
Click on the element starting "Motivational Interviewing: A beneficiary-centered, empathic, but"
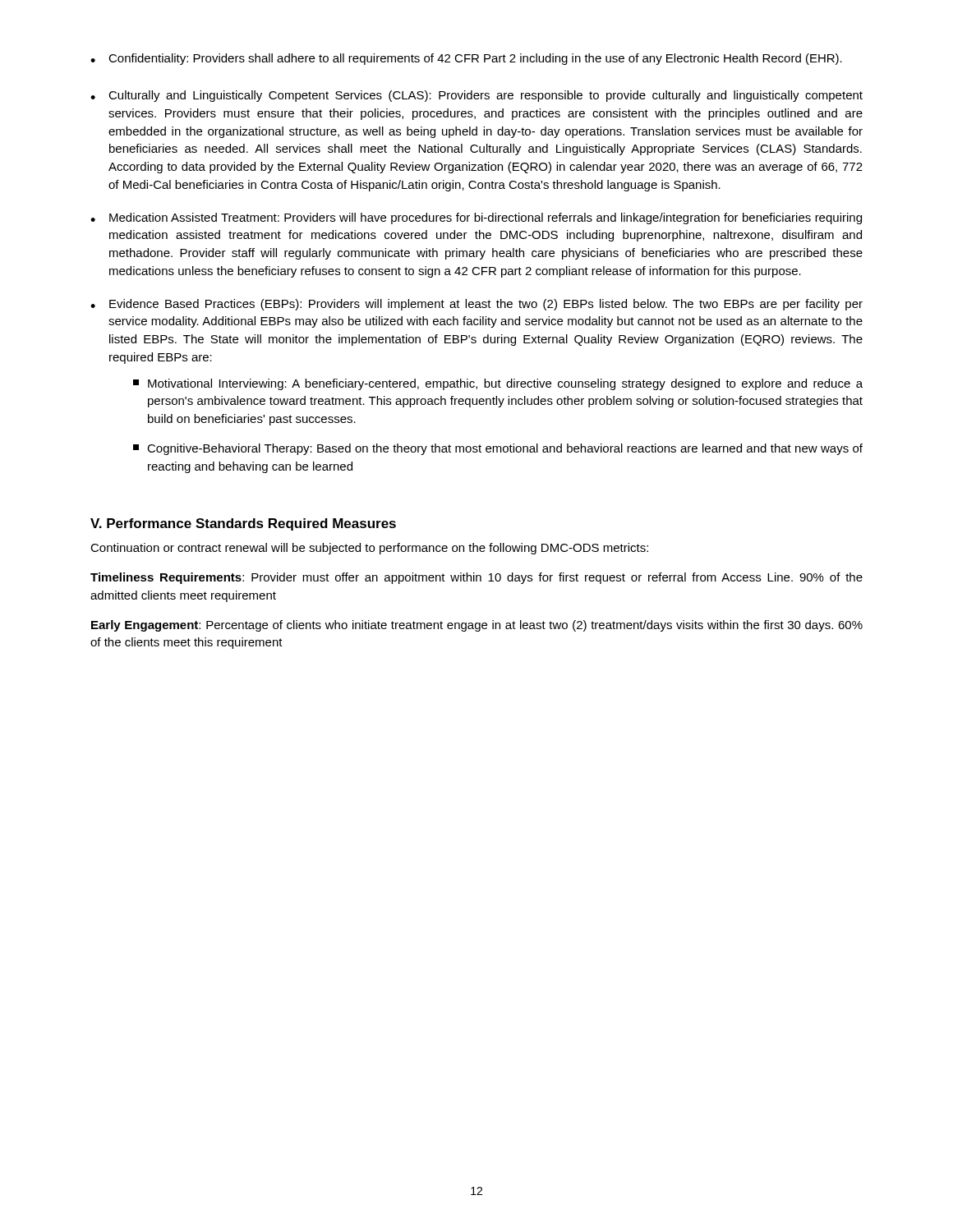pos(498,401)
